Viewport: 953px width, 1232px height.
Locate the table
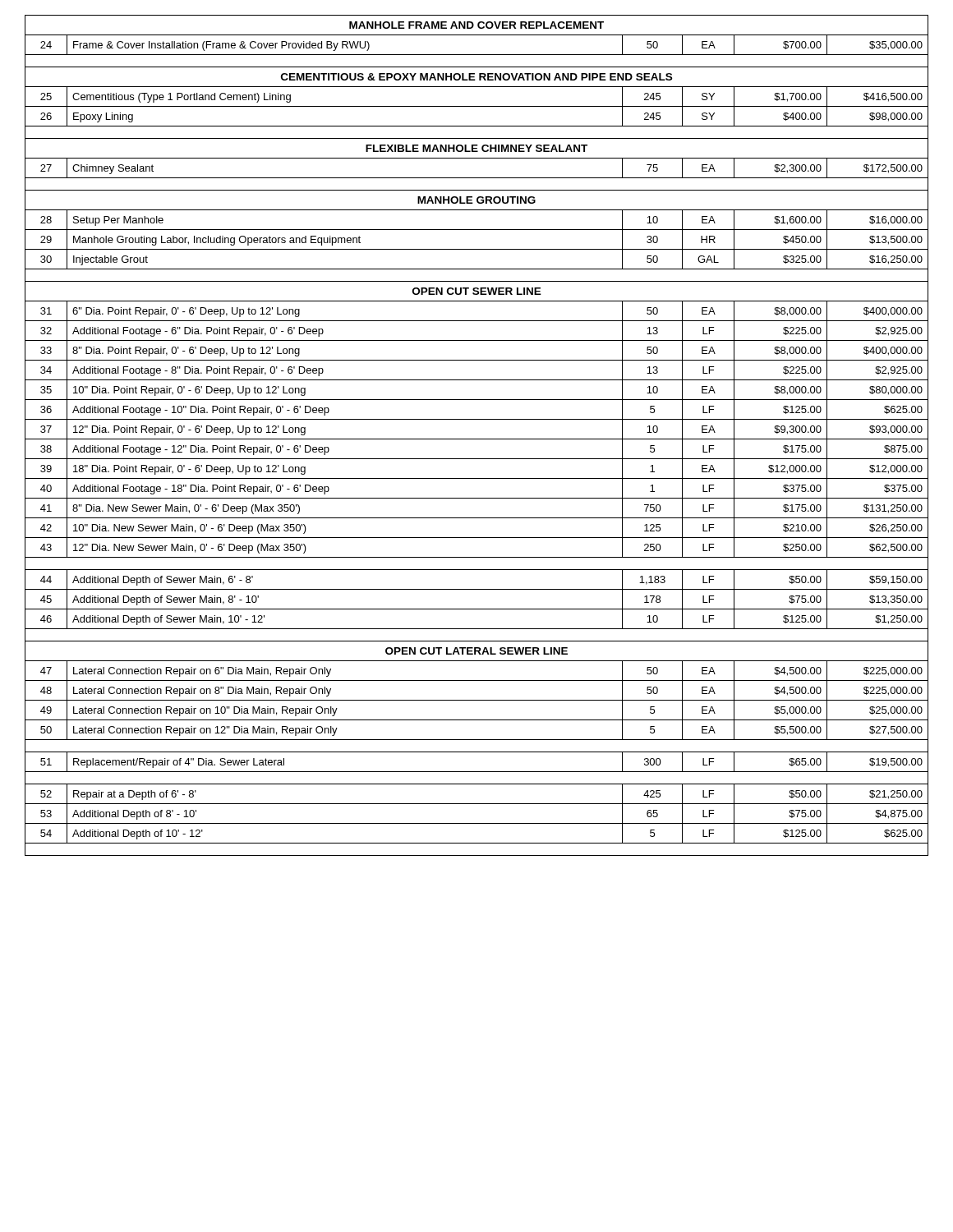[x=476, y=435]
